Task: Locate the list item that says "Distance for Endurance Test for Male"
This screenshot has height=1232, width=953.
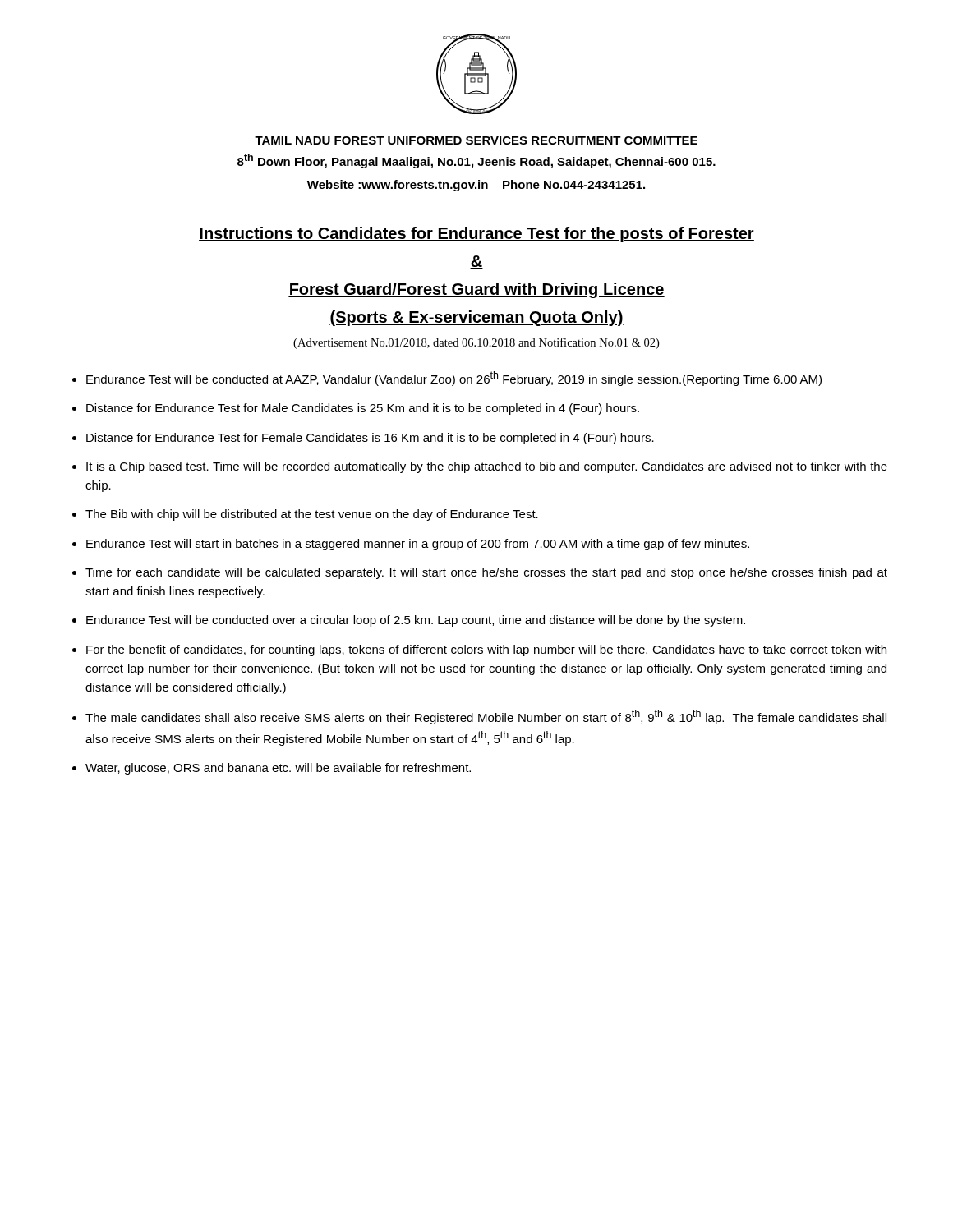Action: [x=363, y=408]
